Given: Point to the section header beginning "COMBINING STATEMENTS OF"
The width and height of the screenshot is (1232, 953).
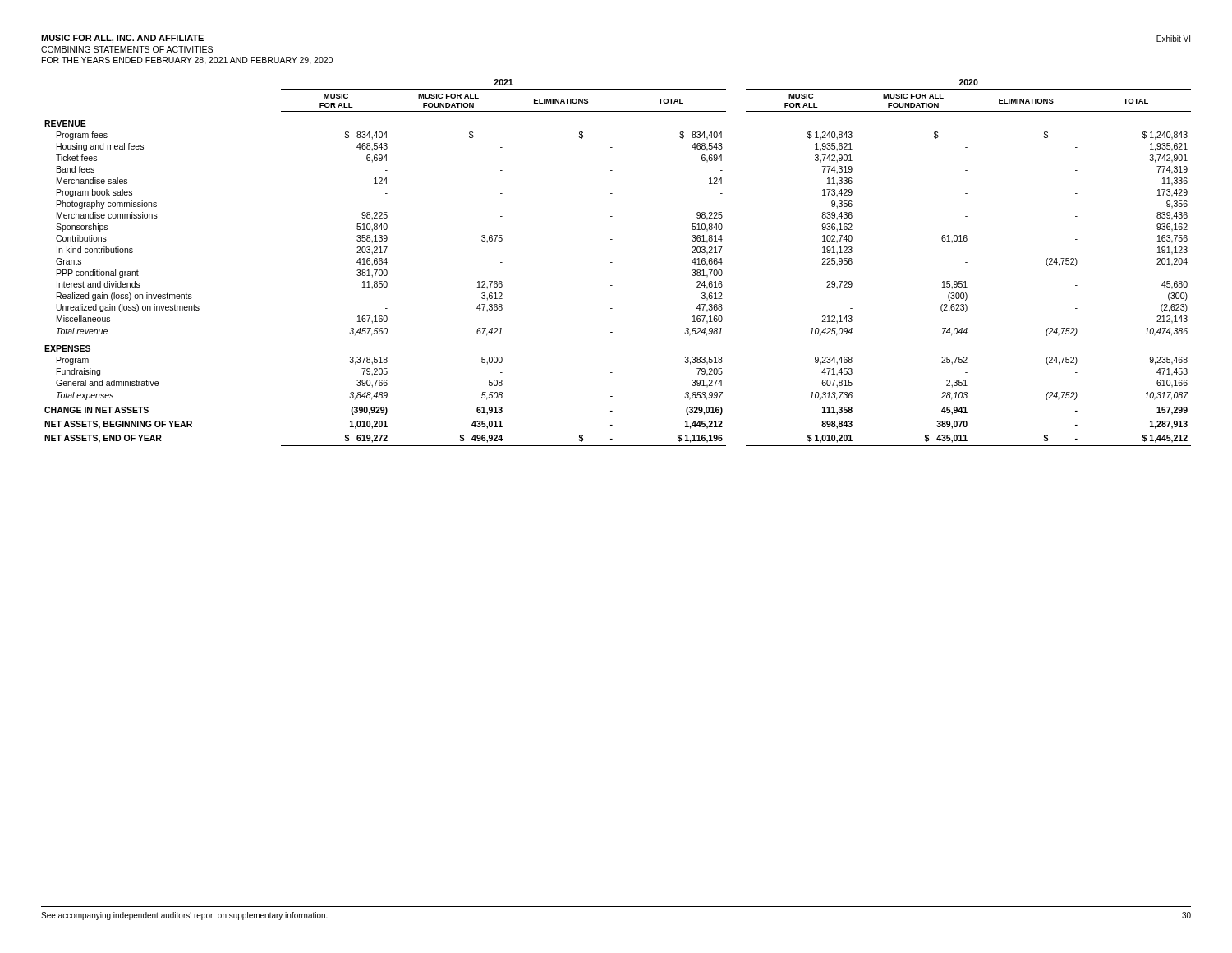Looking at the screenshot, I should 127,49.
